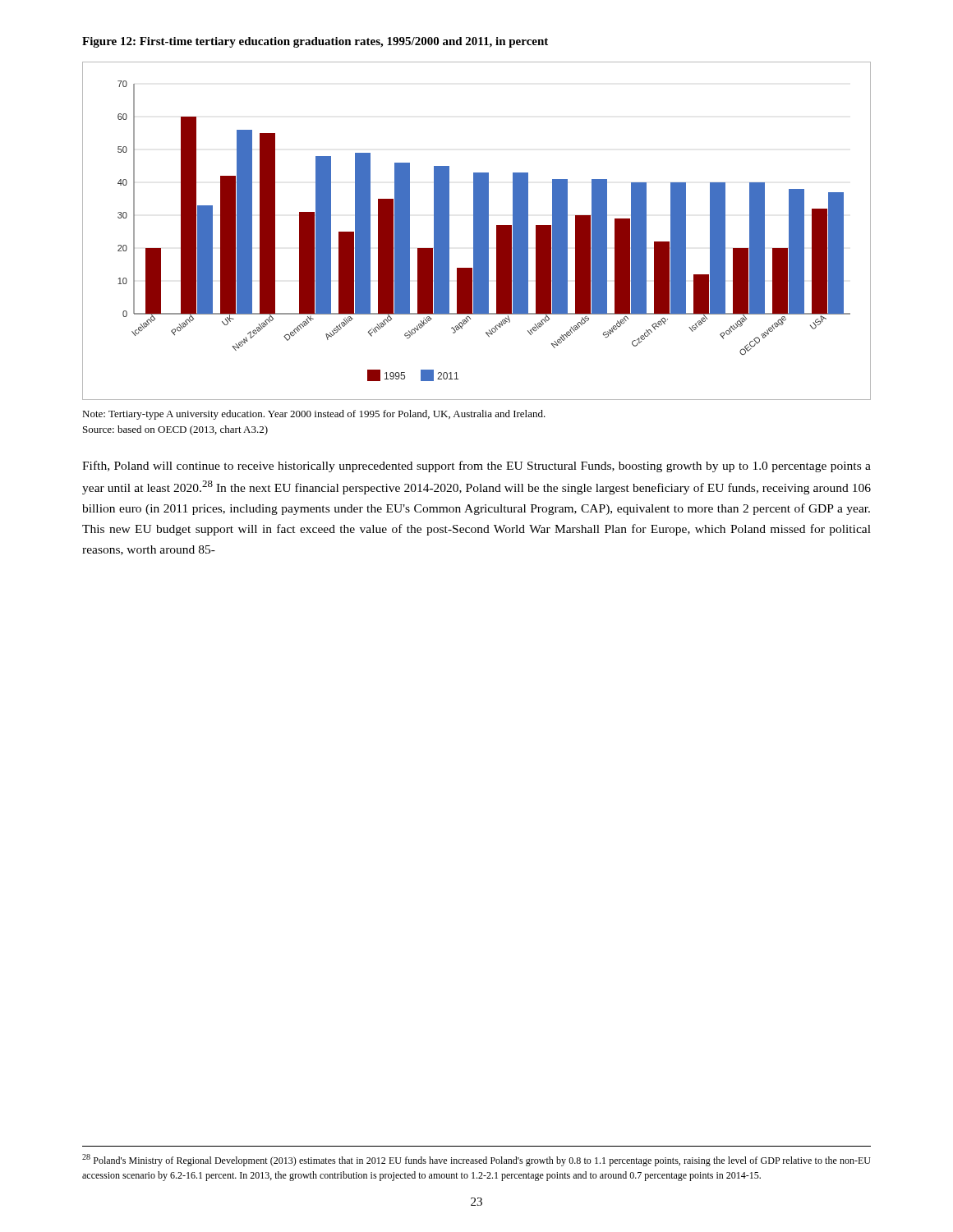
Task: Point to the block beginning "28 Poland's Ministry of Regional Development (2013)"
Action: pyautogui.click(x=476, y=1167)
